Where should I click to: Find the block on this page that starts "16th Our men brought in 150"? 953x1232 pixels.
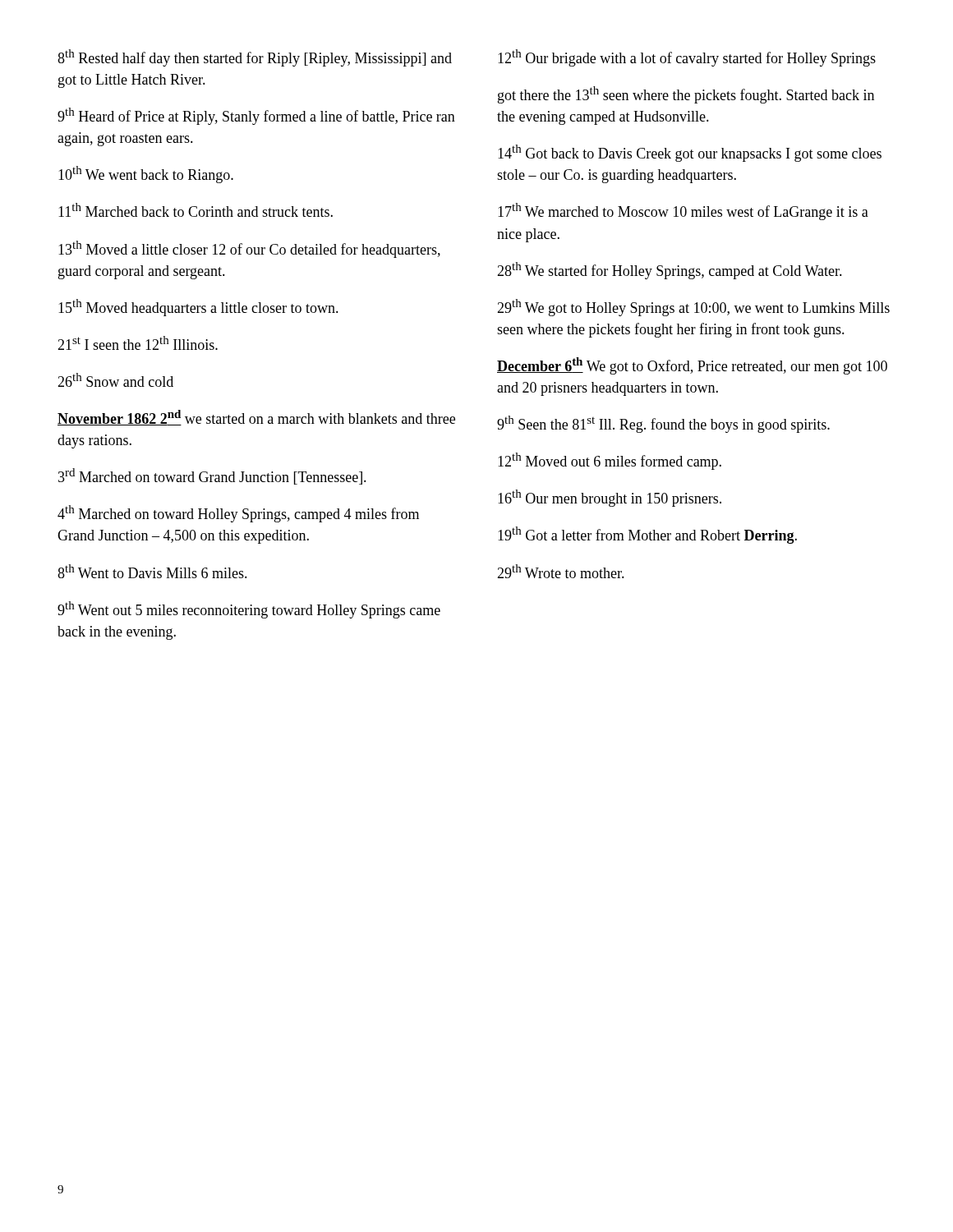696,498
